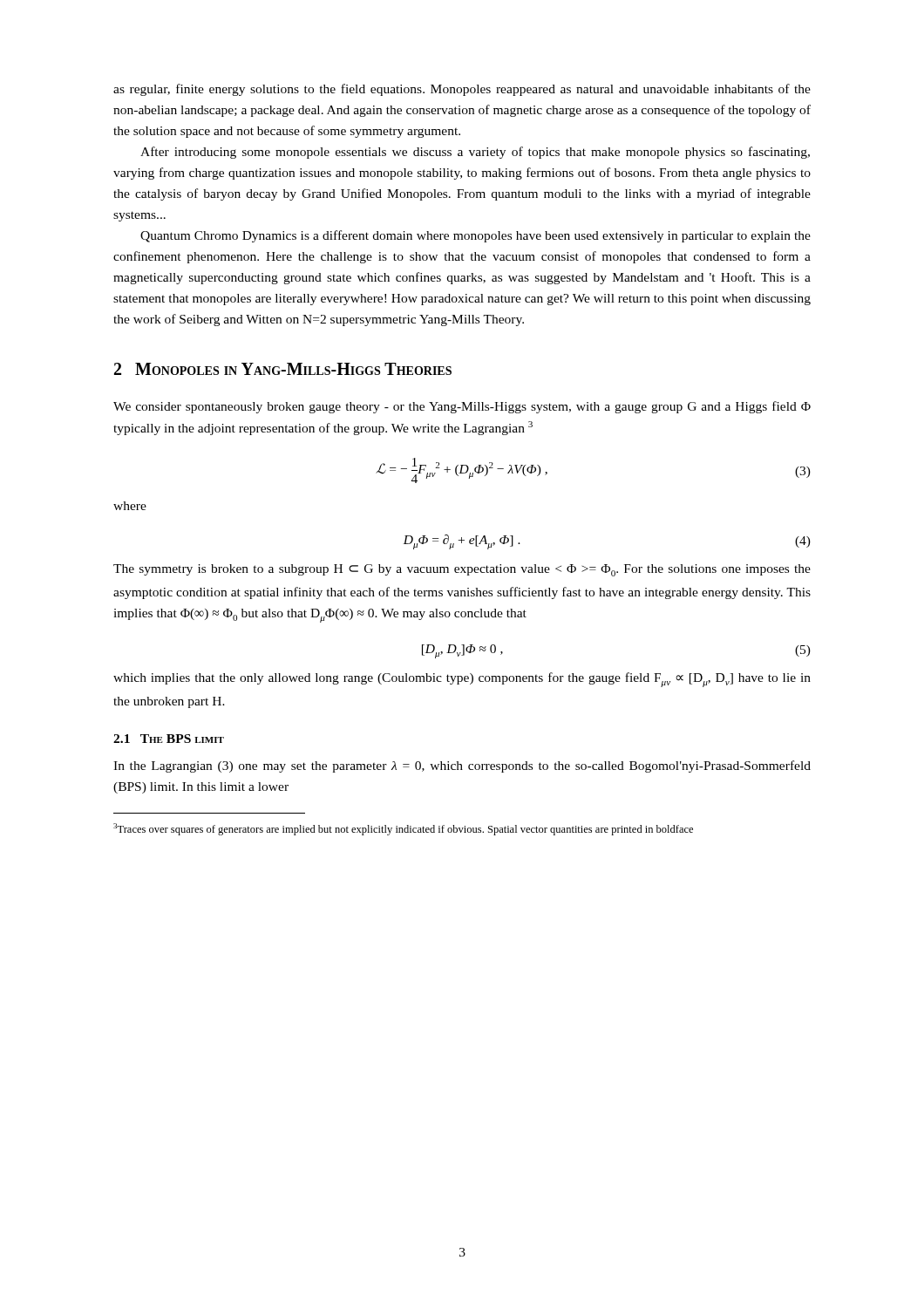Find the block starting "Quantum Chromo Dynamics is"

pyautogui.click(x=462, y=277)
